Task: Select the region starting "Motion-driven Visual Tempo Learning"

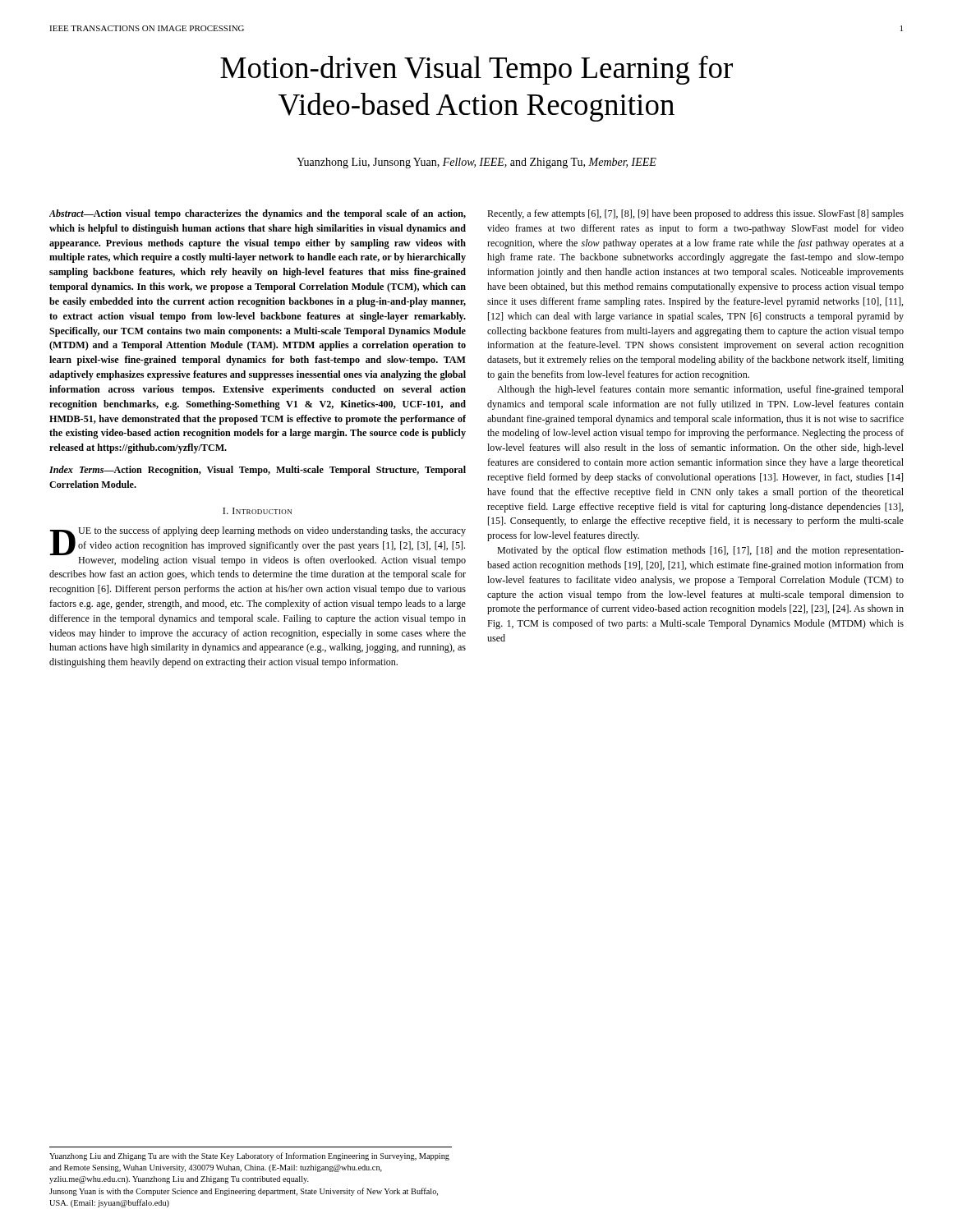Action: (x=476, y=86)
